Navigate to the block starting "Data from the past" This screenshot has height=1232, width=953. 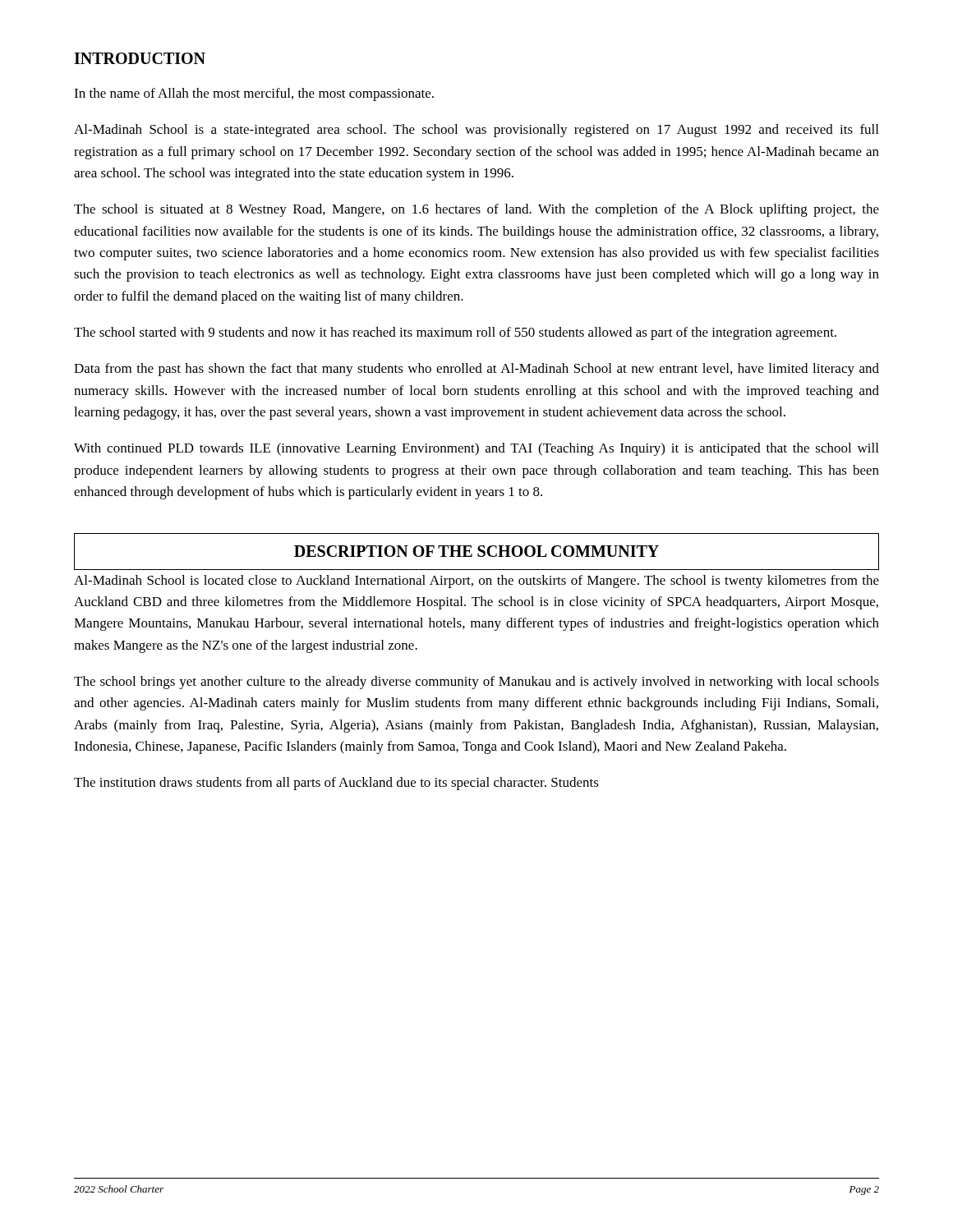click(x=476, y=391)
